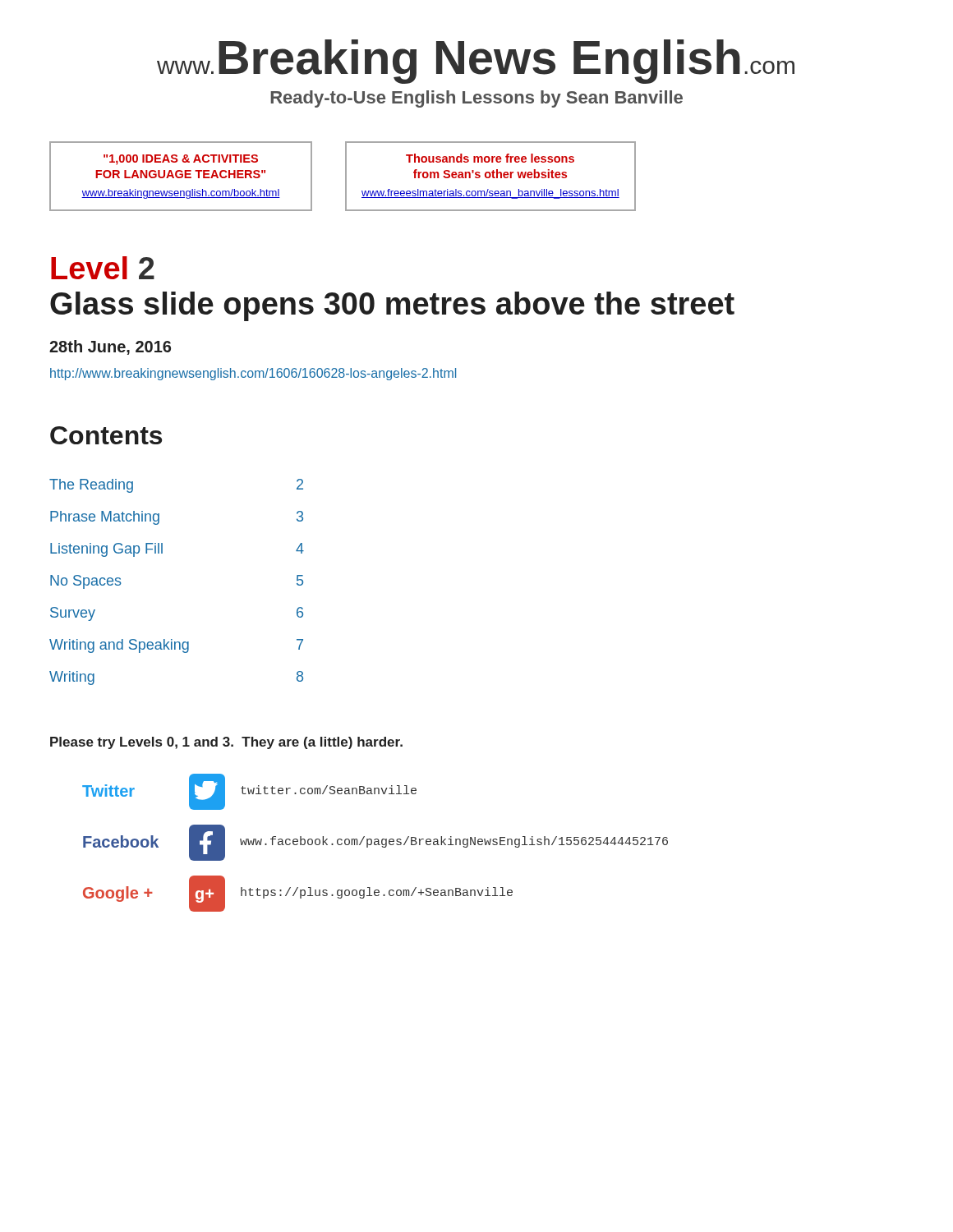
Task: Point to "Listening Gap Fill4"
Action: tap(102, 550)
